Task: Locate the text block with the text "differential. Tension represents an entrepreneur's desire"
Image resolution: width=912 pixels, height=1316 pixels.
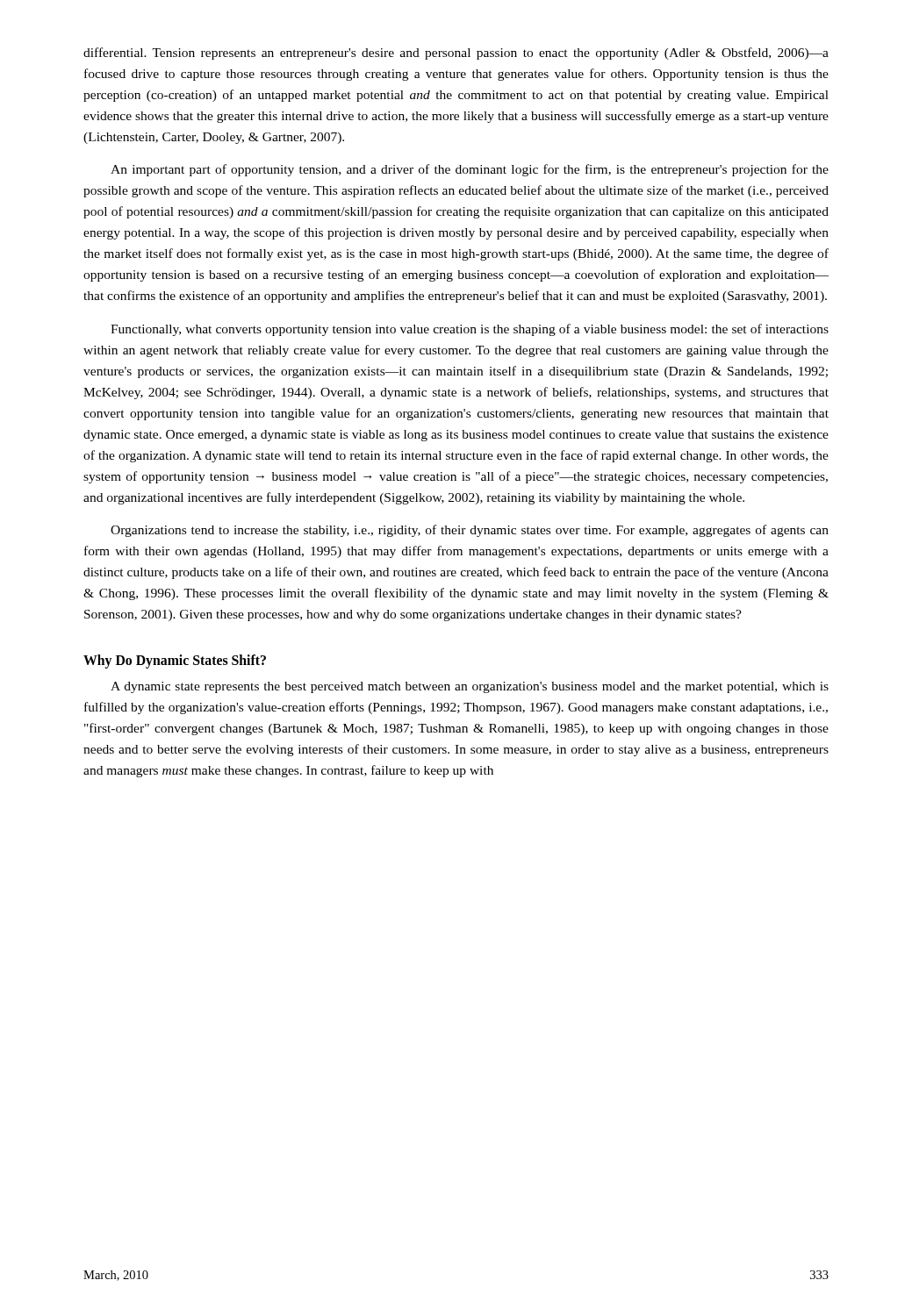Action: [x=456, y=333]
